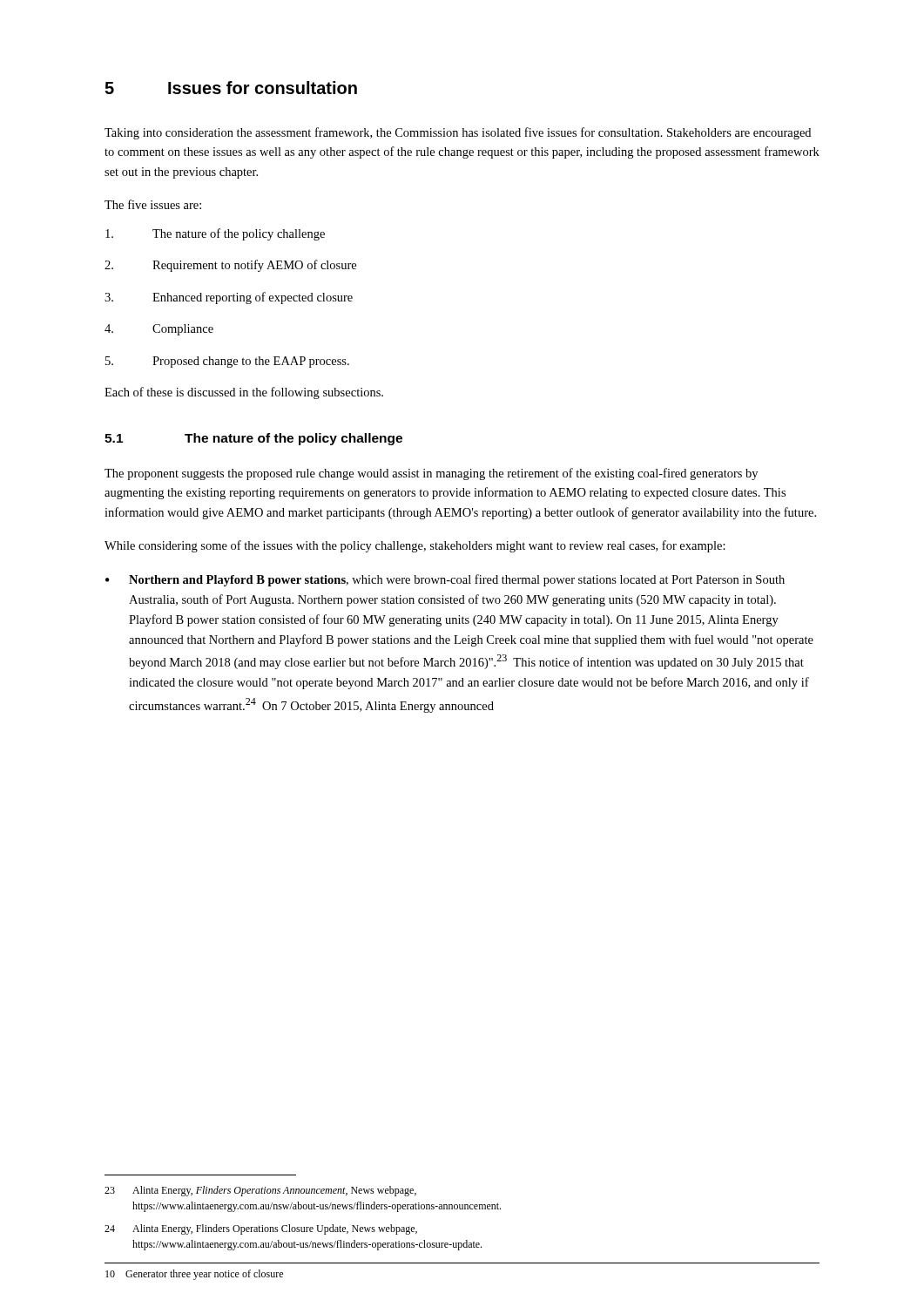
Task: Click on the element starting "Taking into consideration"
Action: [x=462, y=152]
